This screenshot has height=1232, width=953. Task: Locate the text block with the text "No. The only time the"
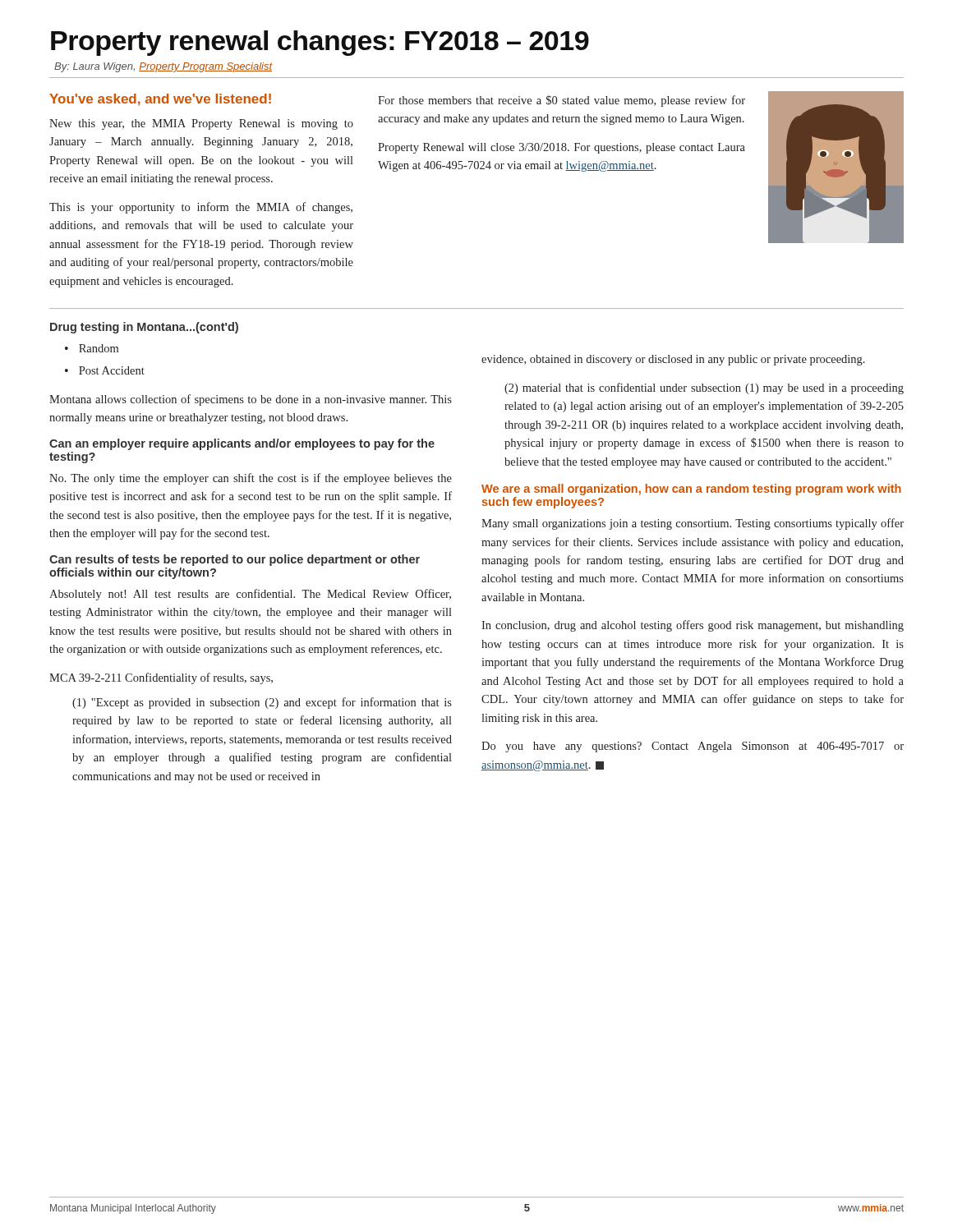(251, 506)
